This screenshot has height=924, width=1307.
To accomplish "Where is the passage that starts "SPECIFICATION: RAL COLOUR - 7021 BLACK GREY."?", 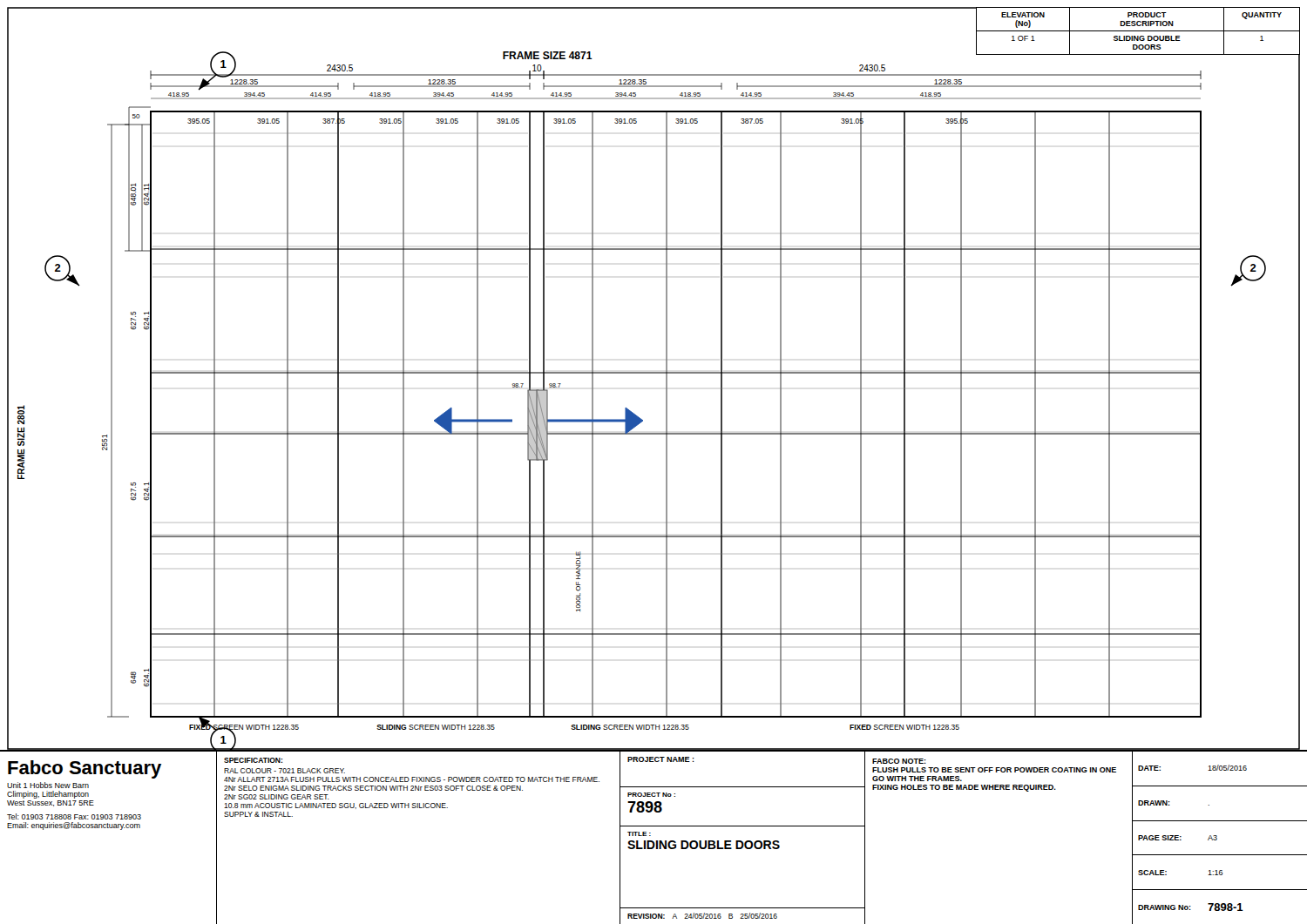I will point(418,787).
